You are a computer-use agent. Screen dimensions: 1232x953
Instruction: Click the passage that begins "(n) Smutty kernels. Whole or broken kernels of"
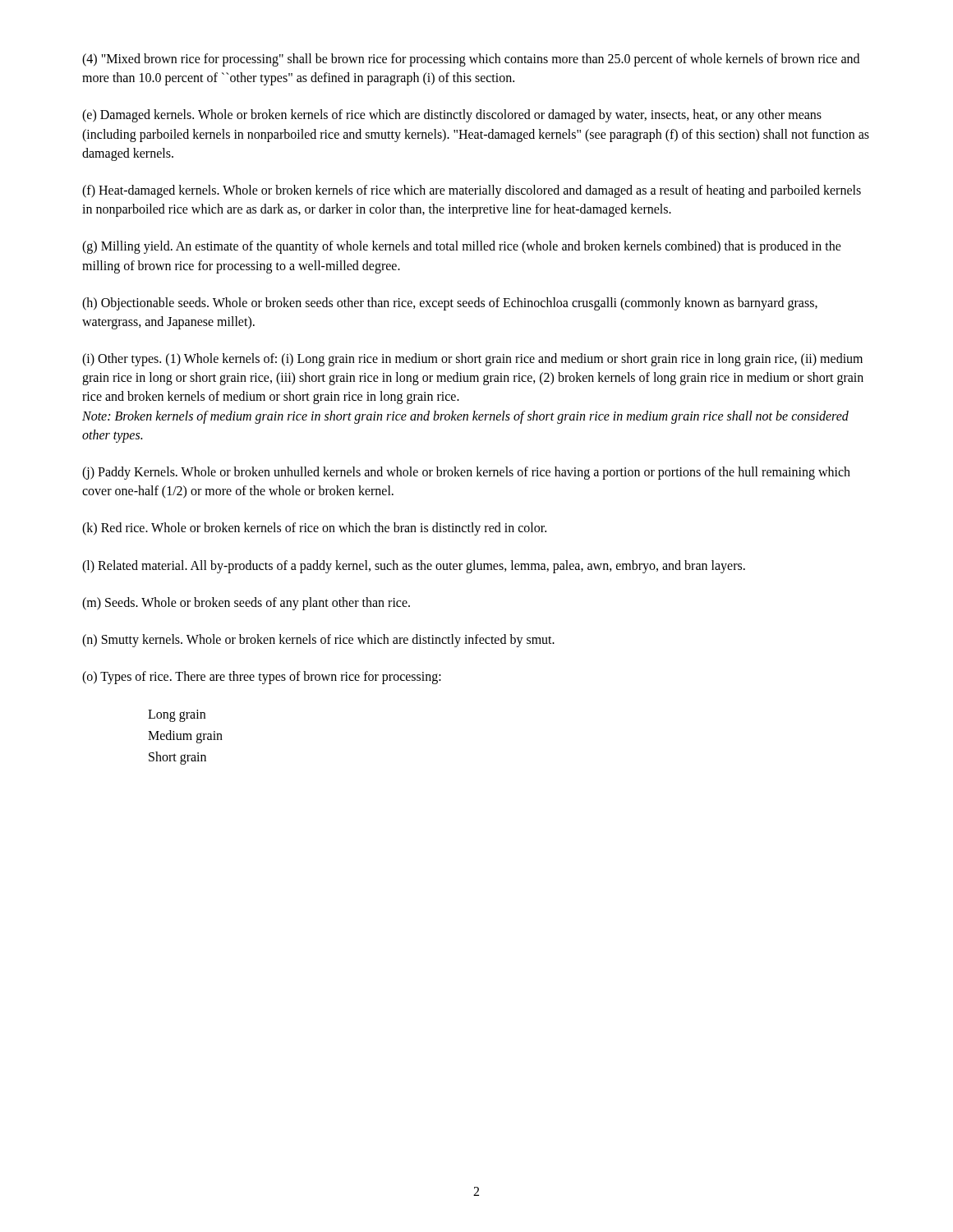[319, 639]
